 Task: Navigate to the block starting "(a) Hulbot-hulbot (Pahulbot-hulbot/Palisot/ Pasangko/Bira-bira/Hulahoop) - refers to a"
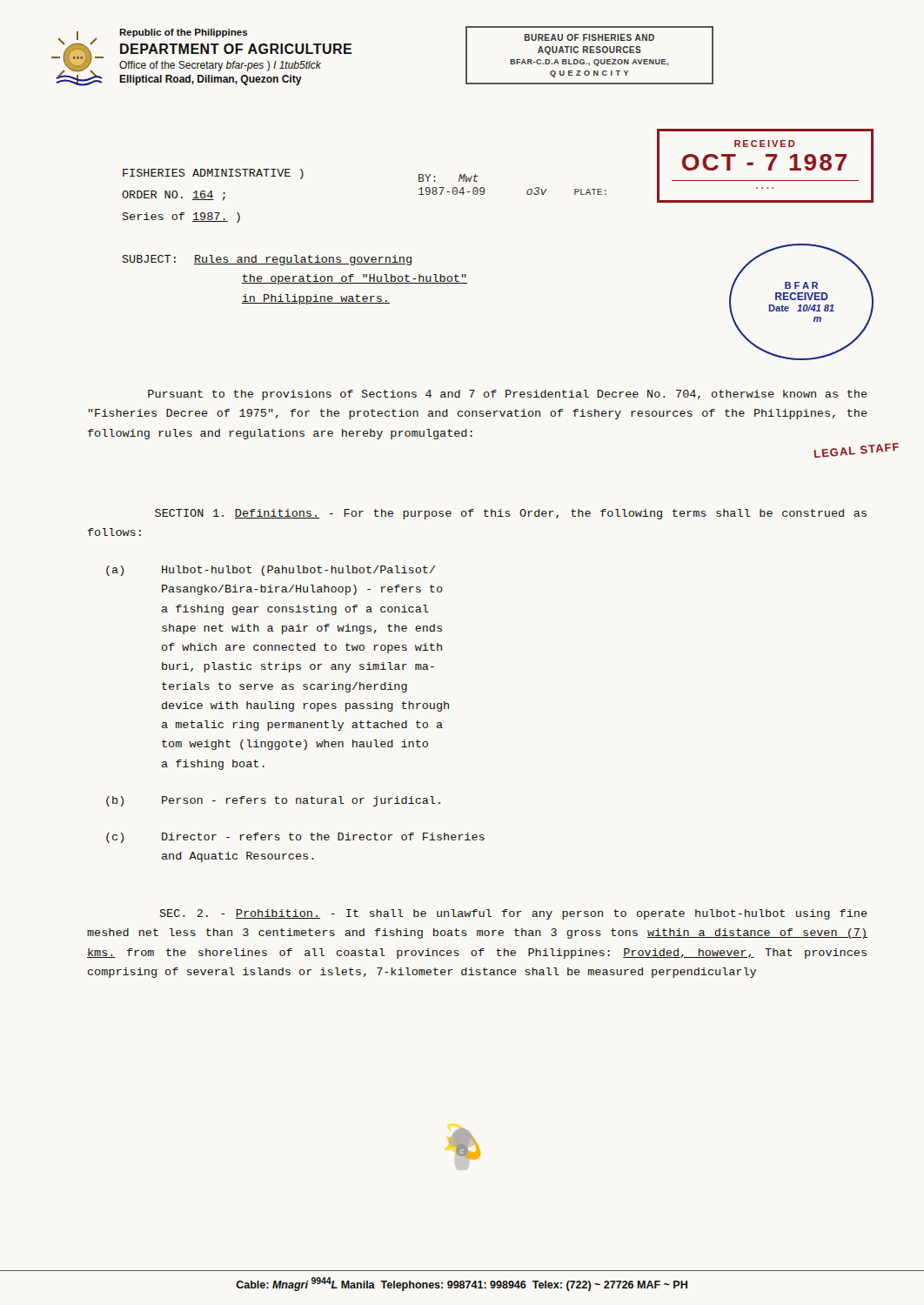coord(271,571)
